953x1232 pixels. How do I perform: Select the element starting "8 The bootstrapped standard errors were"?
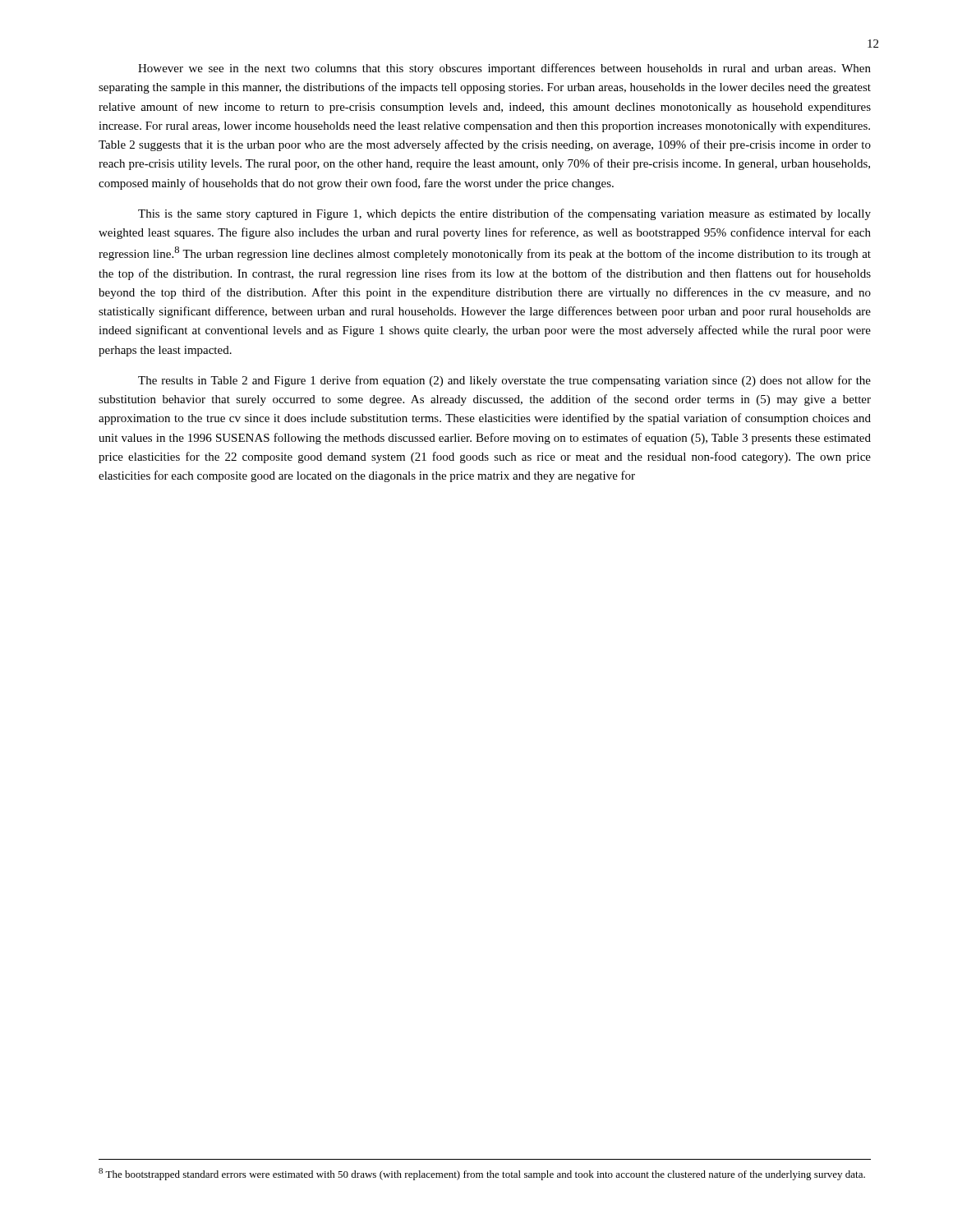(x=482, y=1173)
